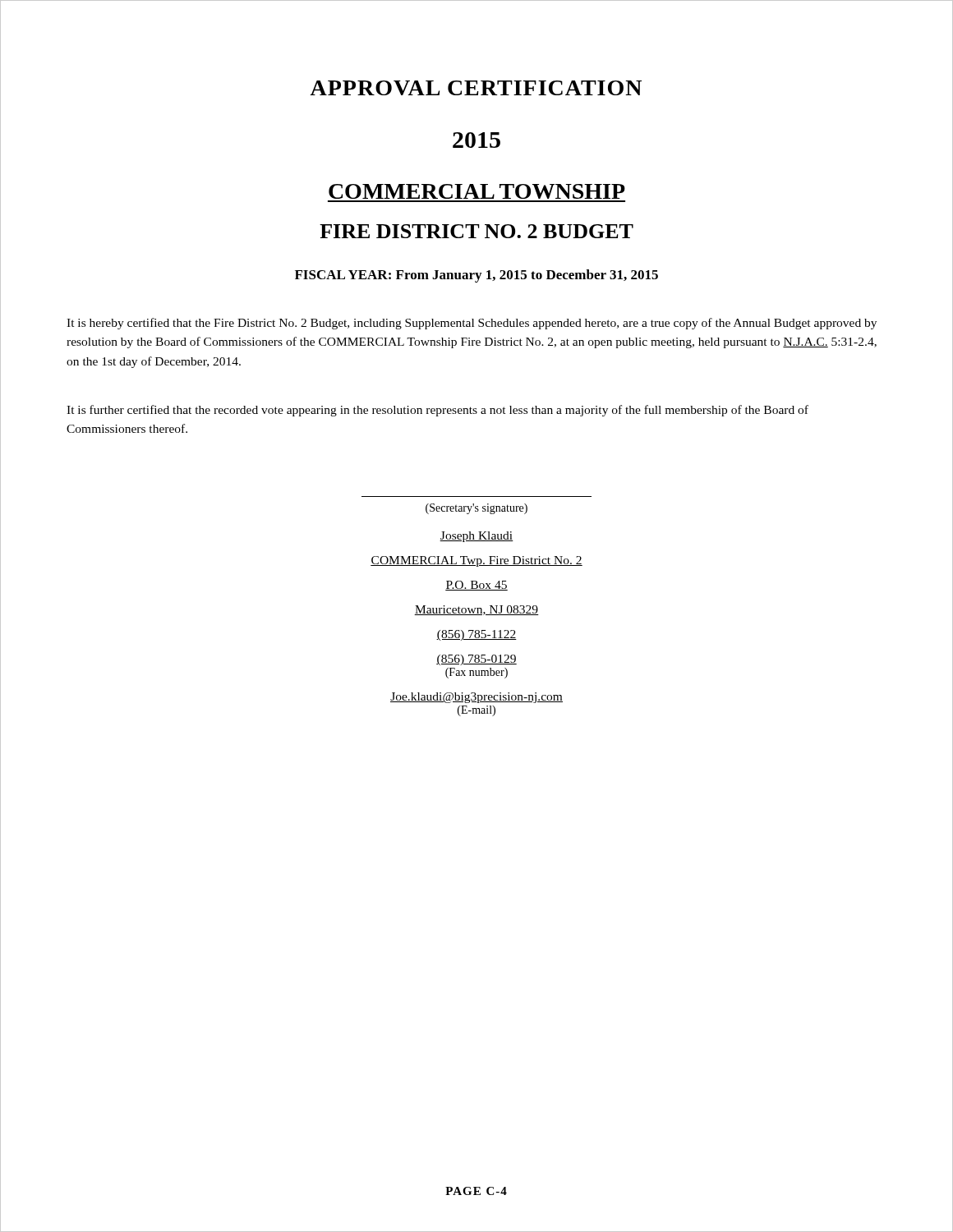
Task: Point to the passage starting "COMMERCIAL TOWNSHIP"
Action: click(x=476, y=191)
